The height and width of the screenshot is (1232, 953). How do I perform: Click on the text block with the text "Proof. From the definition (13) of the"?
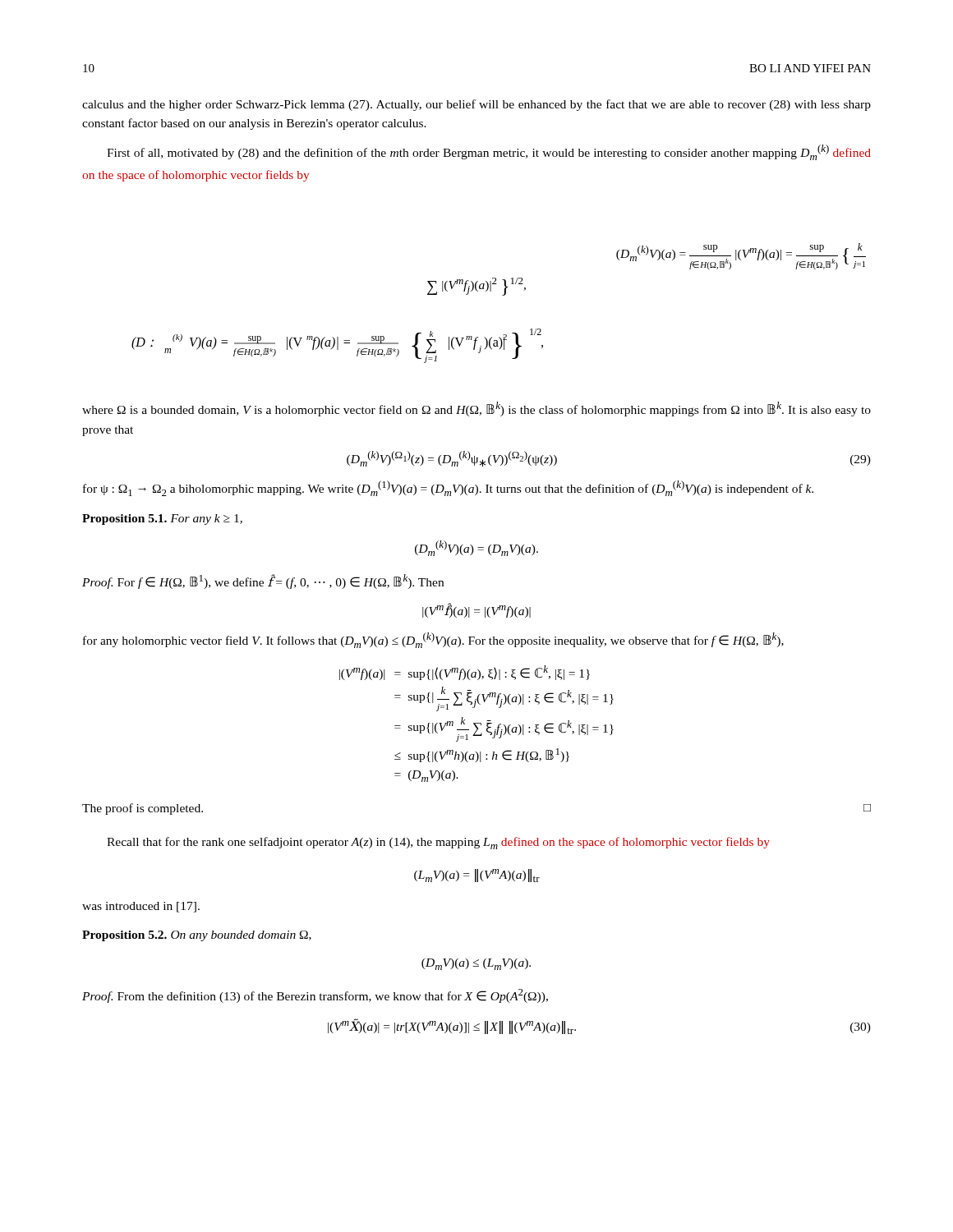(x=476, y=995)
